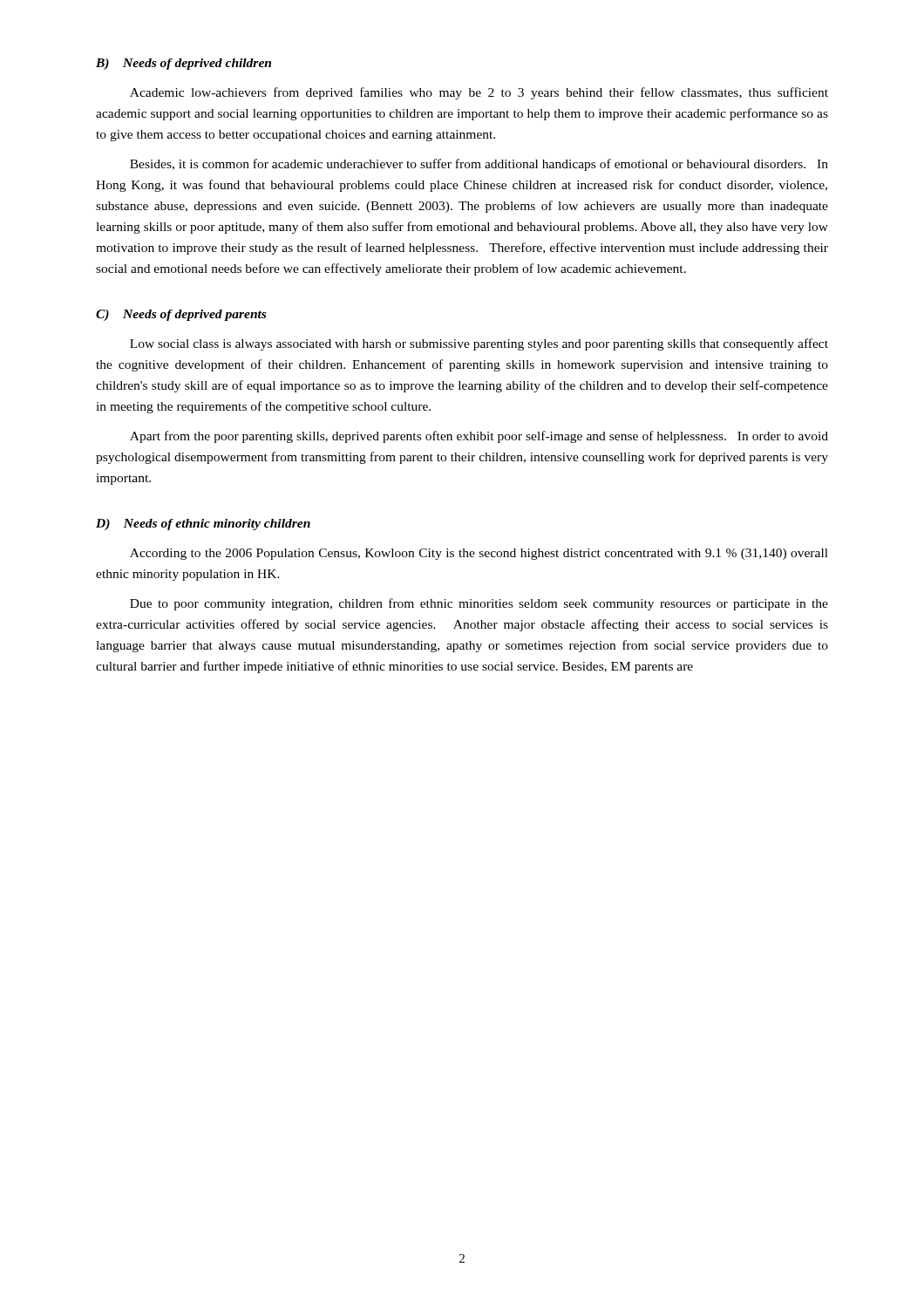Find the text block that reads "According to the 2006 Population"
The width and height of the screenshot is (924, 1308).
462,564
